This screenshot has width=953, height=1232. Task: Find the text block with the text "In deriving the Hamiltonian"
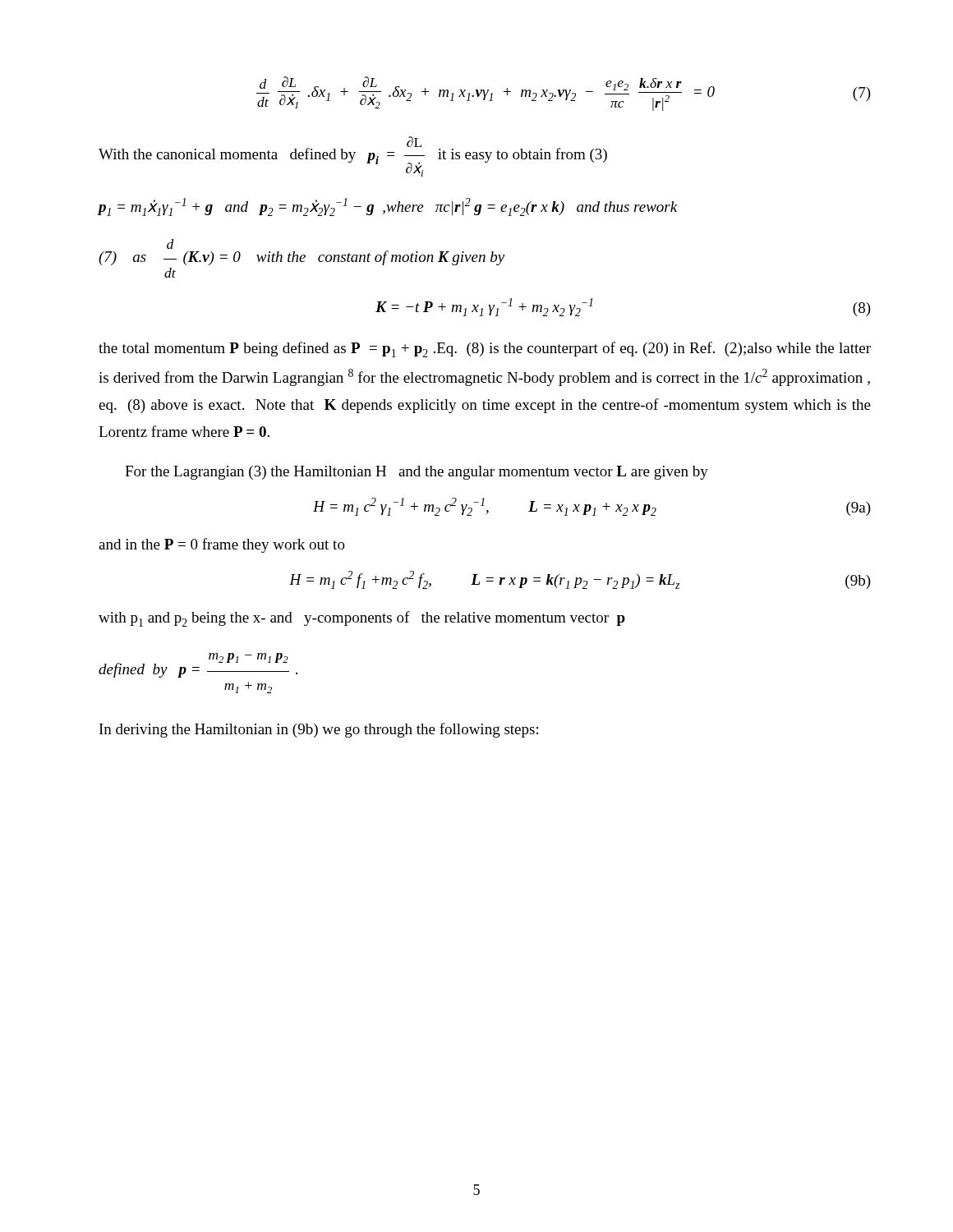tap(319, 729)
